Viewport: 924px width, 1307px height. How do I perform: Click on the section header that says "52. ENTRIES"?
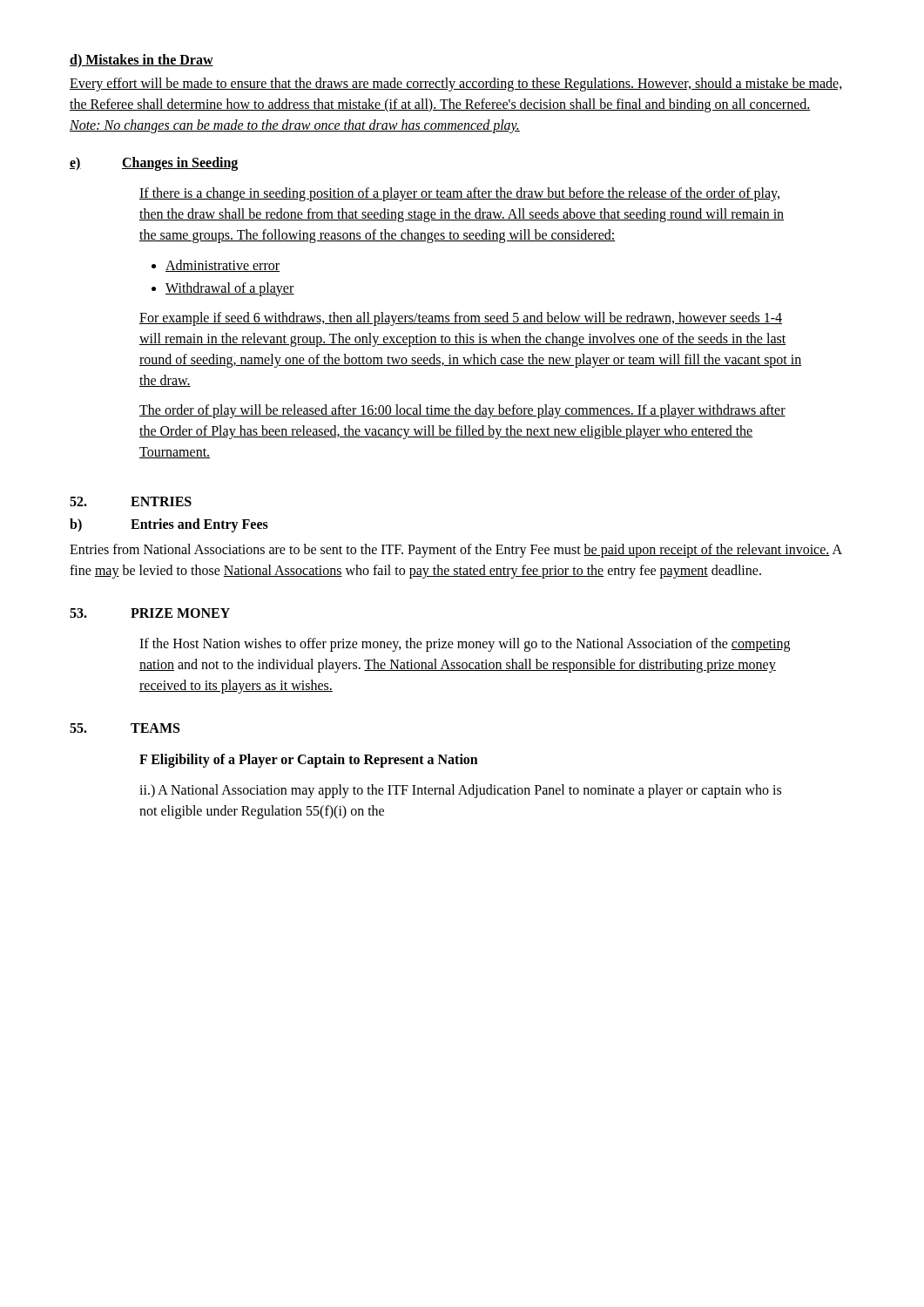click(131, 502)
